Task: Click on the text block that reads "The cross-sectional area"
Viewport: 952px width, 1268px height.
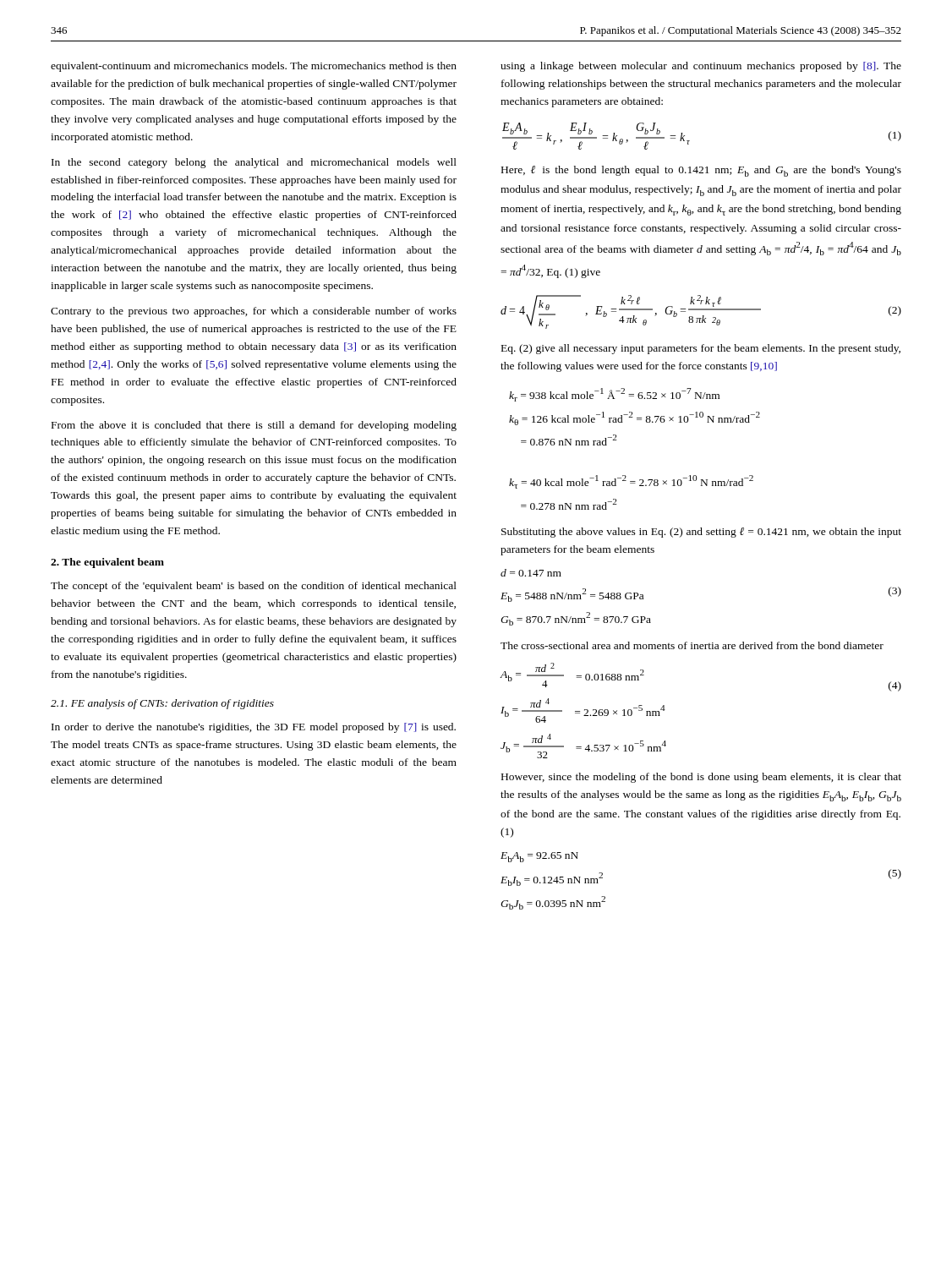Action: coord(692,646)
